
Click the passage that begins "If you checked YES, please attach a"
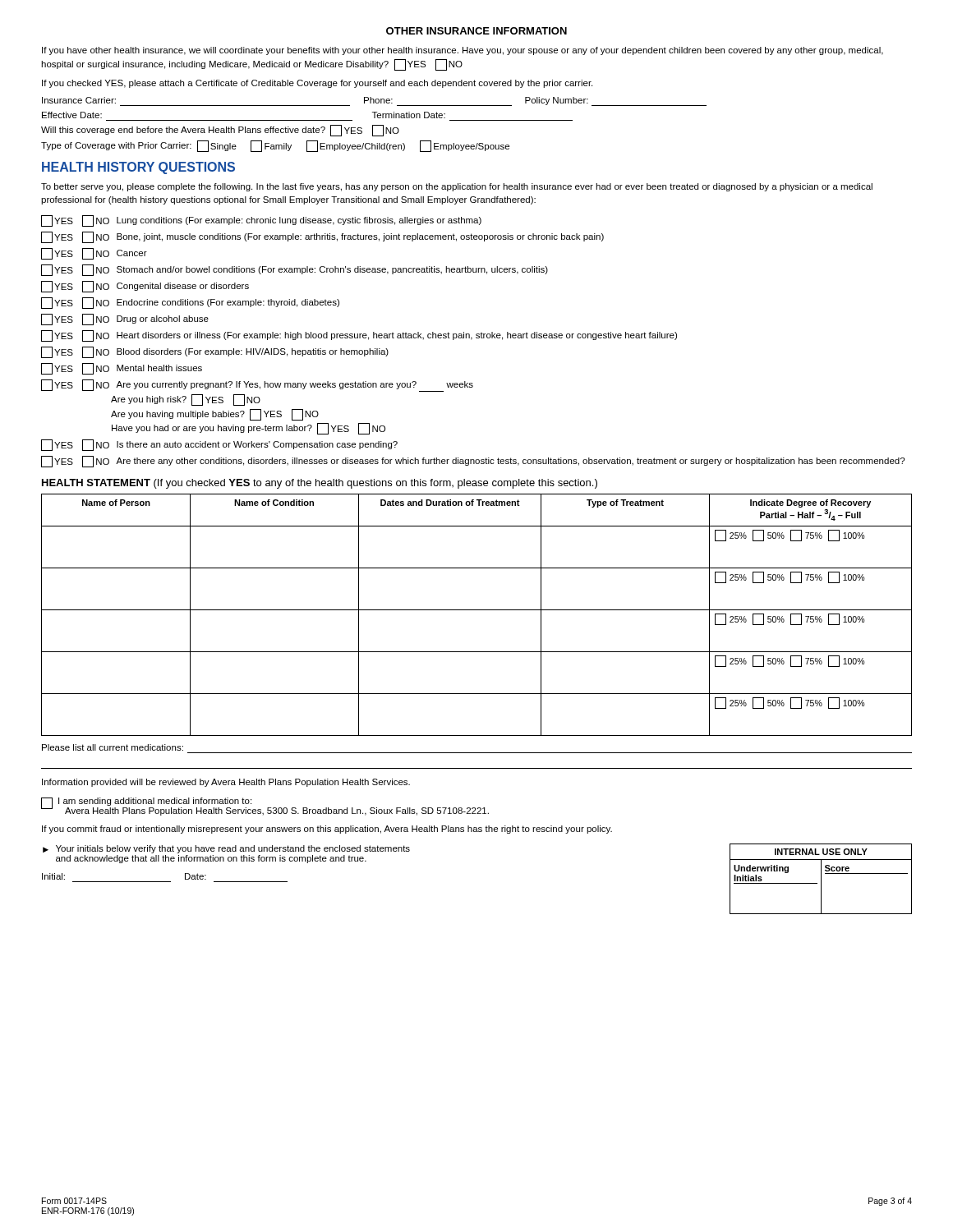317,83
